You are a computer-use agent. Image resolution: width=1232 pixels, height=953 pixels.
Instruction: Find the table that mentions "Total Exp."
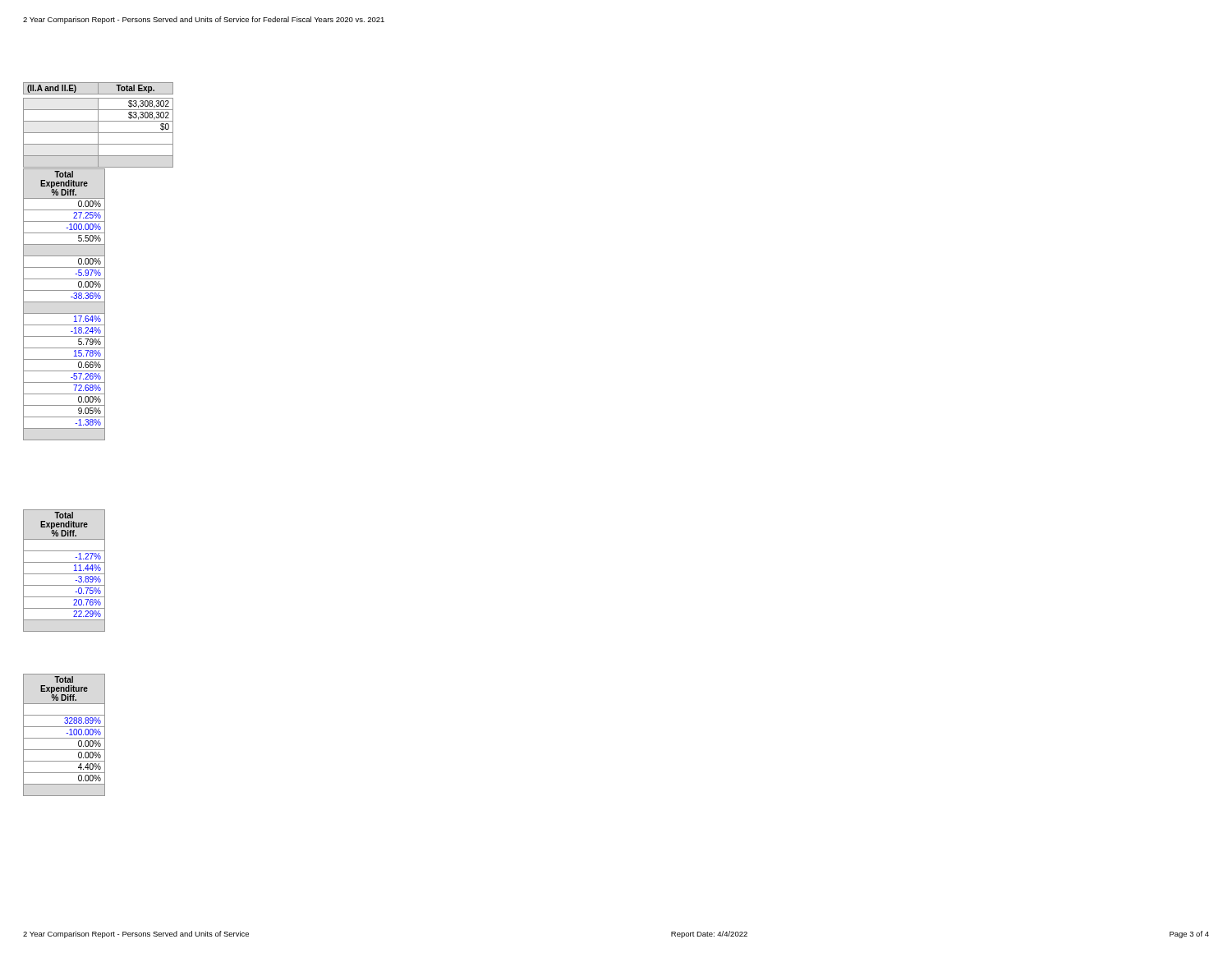coord(98,125)
